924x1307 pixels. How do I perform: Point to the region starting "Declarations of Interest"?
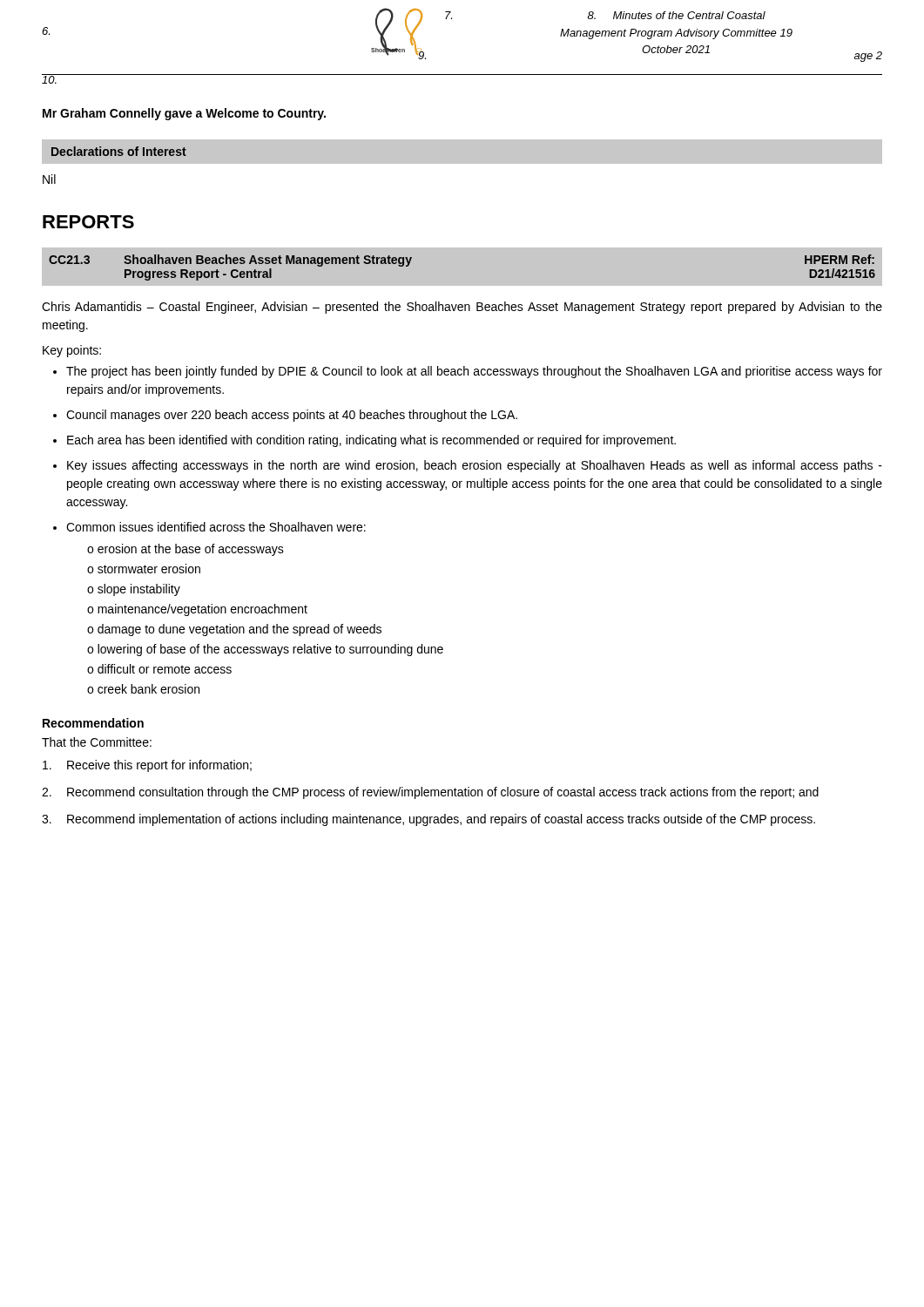tap(118, 152)
